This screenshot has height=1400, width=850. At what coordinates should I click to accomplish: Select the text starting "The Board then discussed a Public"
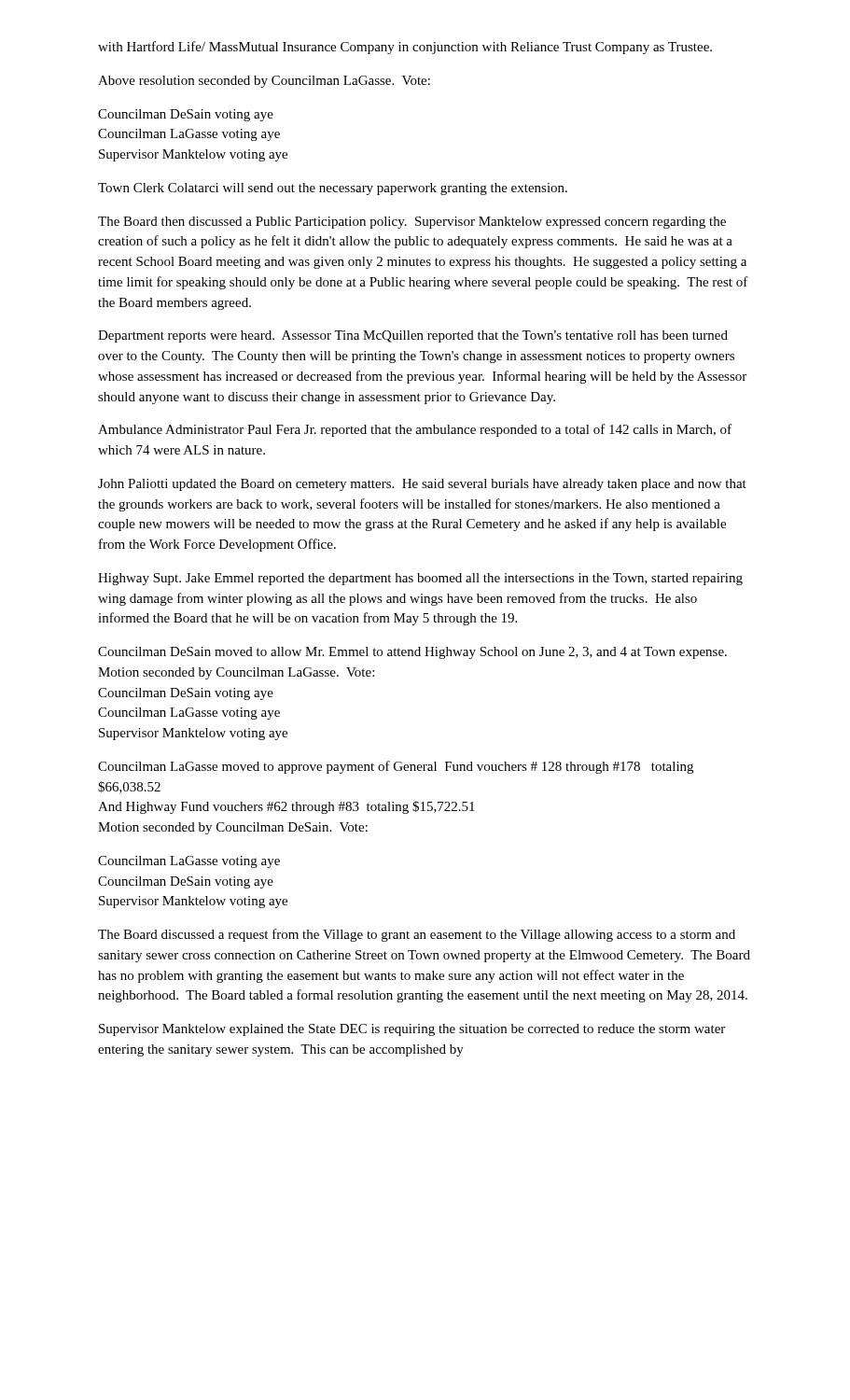423,261
